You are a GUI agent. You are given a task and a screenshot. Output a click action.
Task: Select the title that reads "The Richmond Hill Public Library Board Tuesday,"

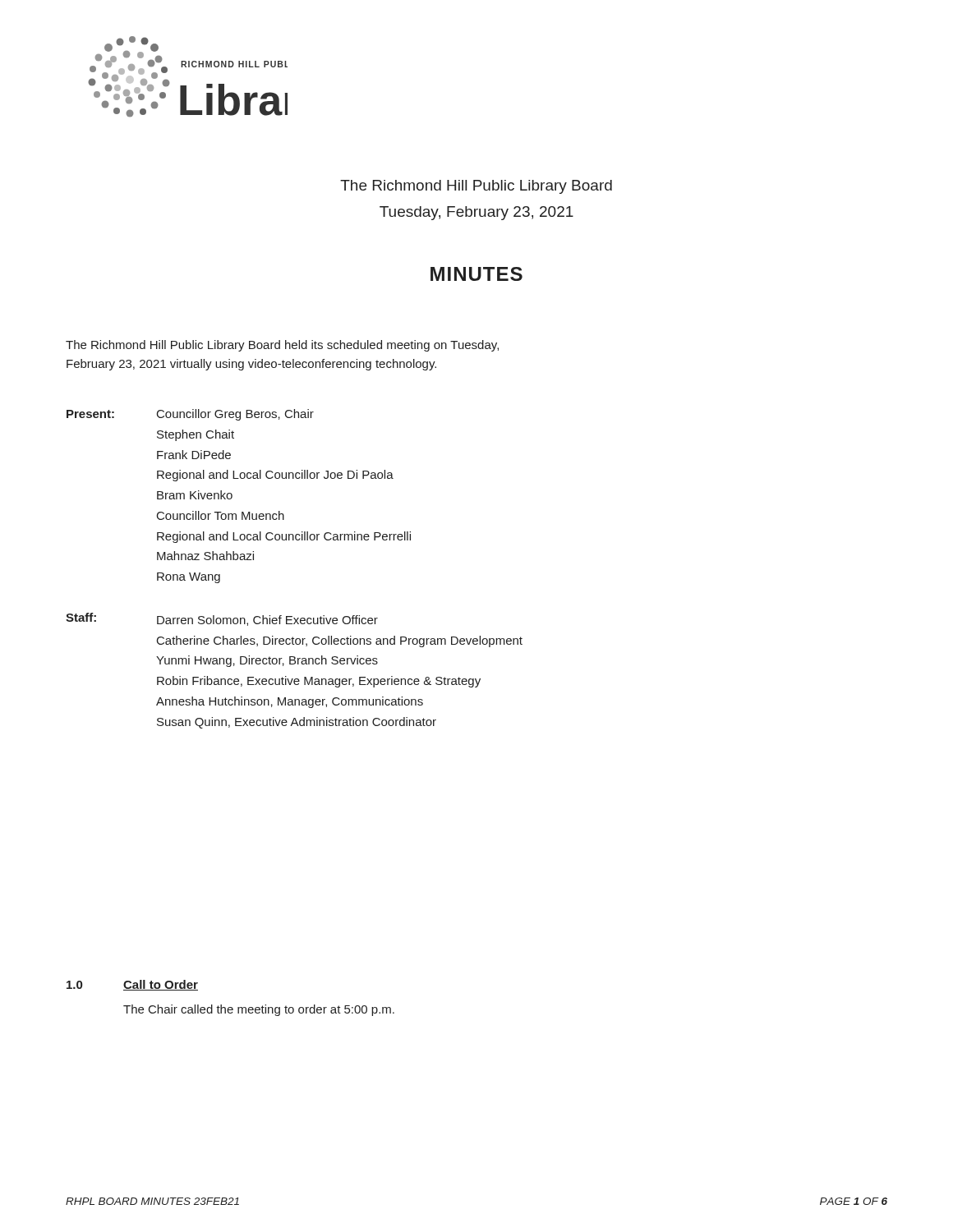(x=476, y=198)
